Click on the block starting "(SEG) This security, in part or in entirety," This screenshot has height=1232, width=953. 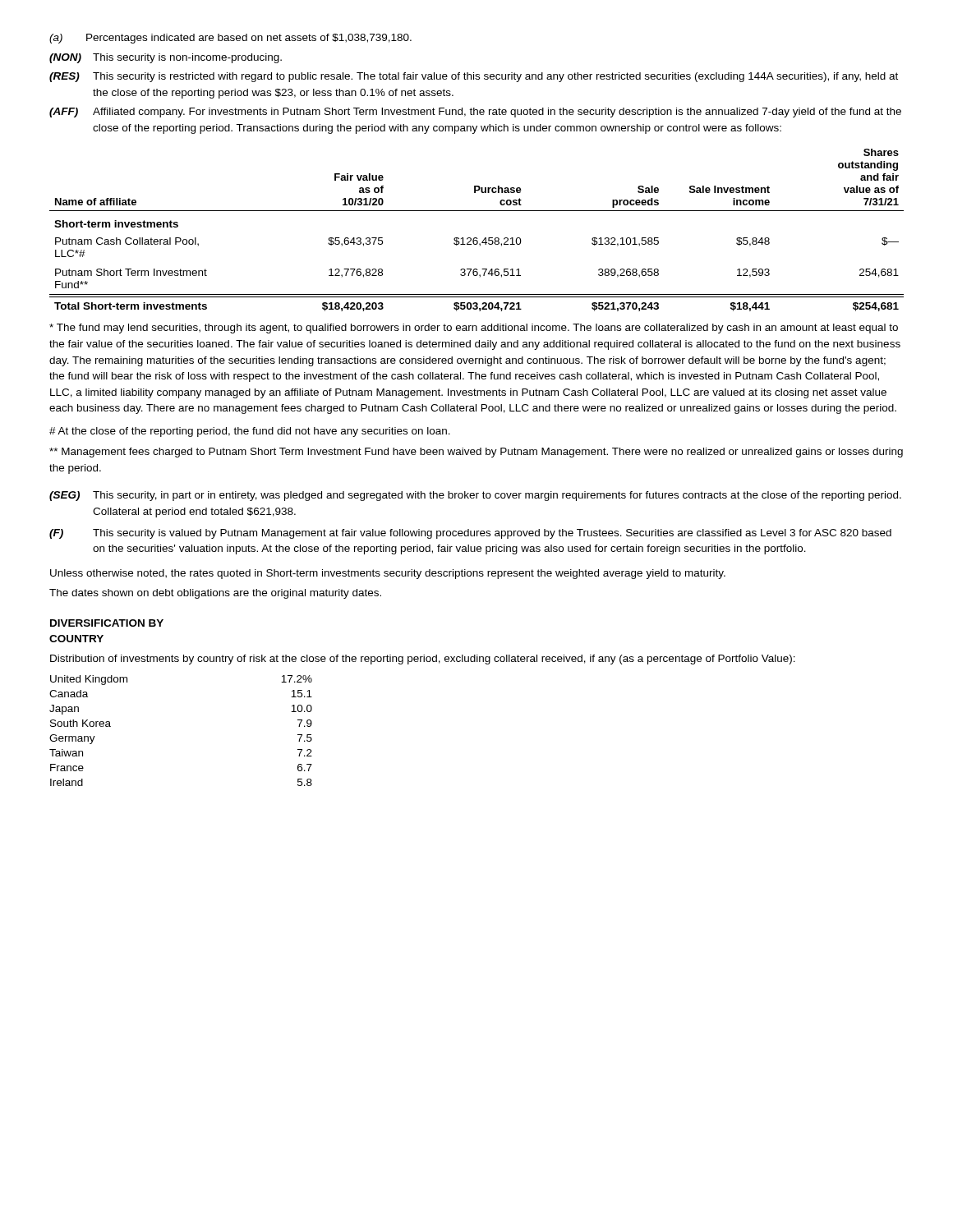[476, 503]
